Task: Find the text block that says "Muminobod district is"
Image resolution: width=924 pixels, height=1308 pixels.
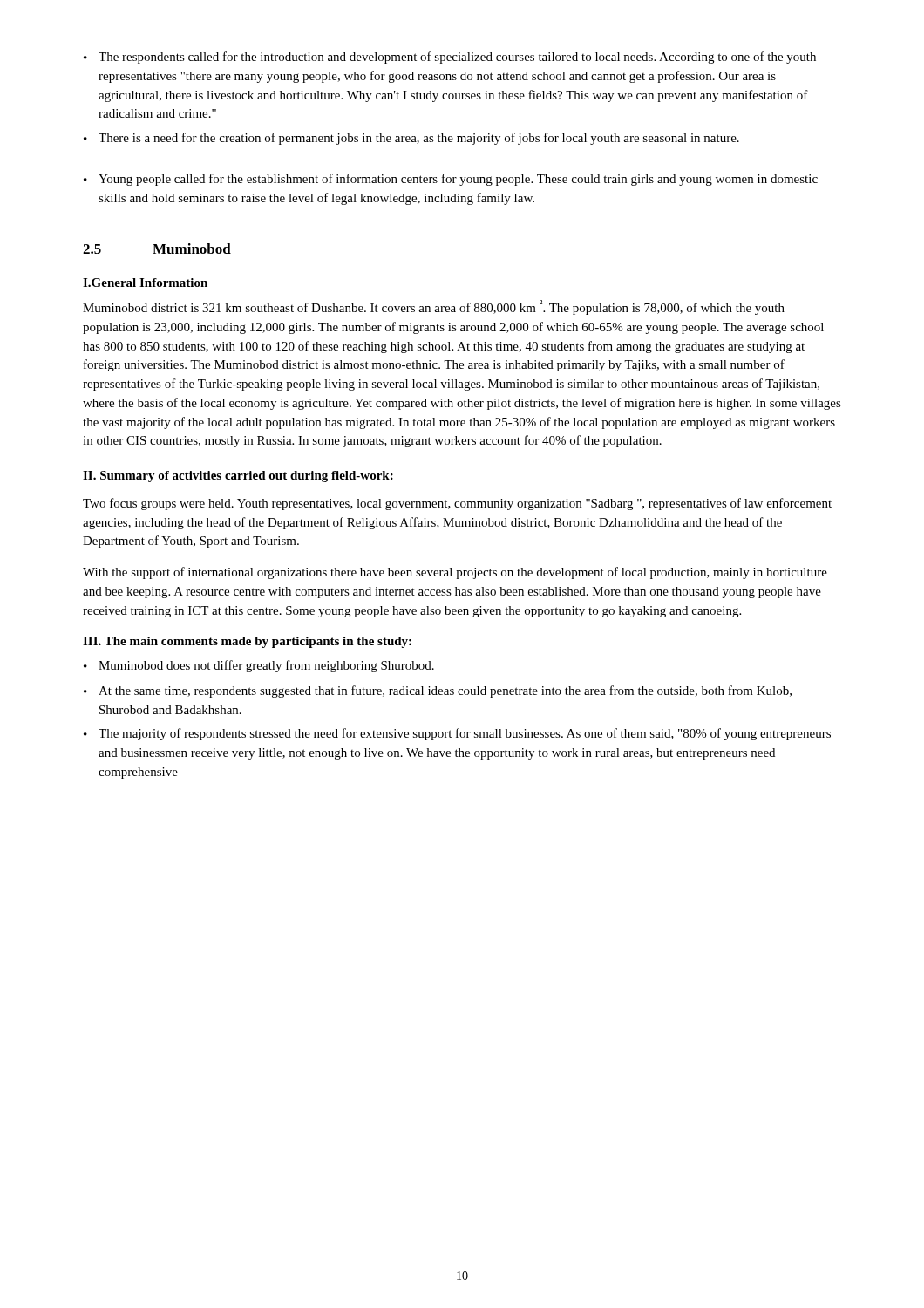Action: coord(462,373)
